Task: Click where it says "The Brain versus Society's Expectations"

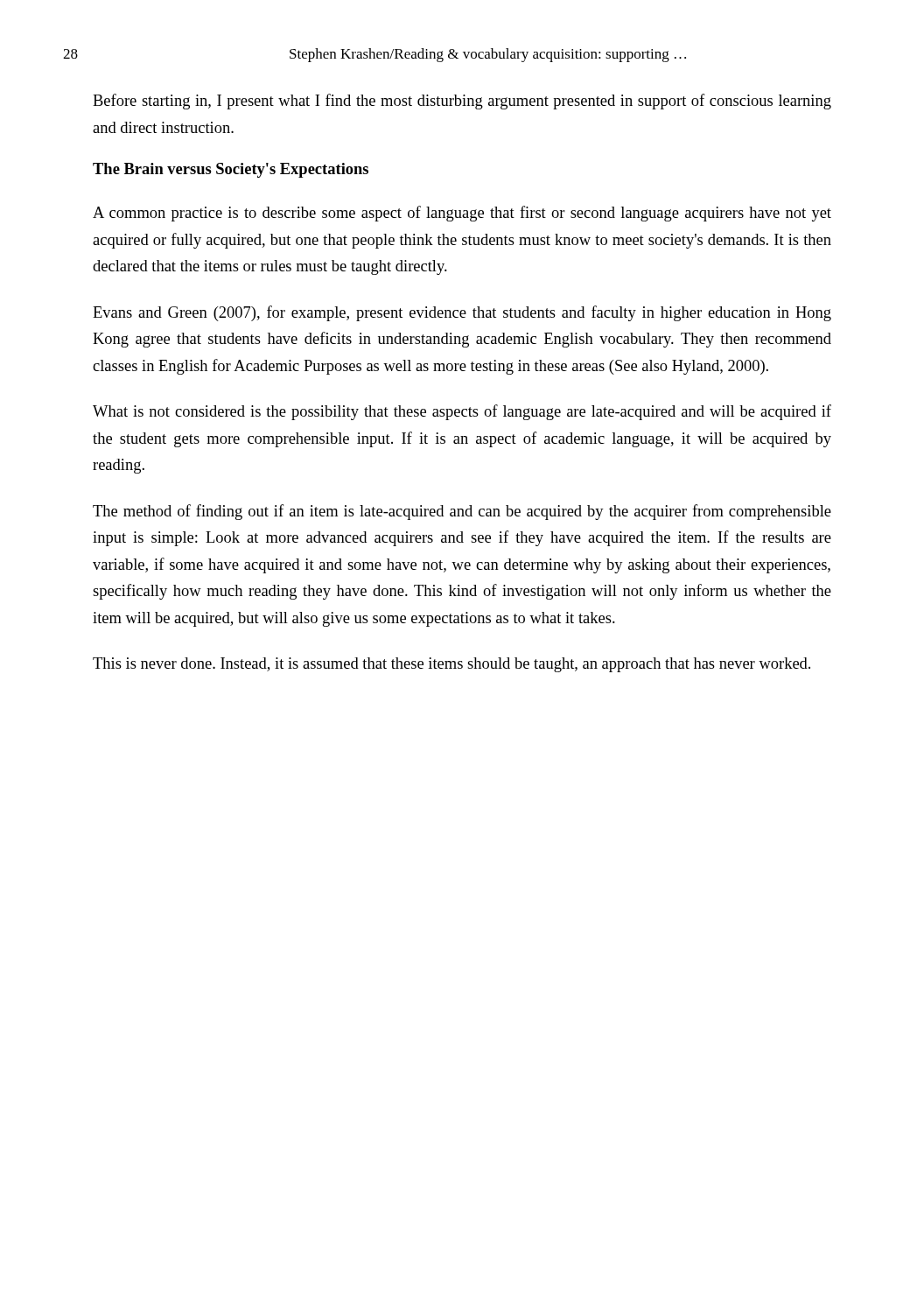Action: (x=231, y=169)
